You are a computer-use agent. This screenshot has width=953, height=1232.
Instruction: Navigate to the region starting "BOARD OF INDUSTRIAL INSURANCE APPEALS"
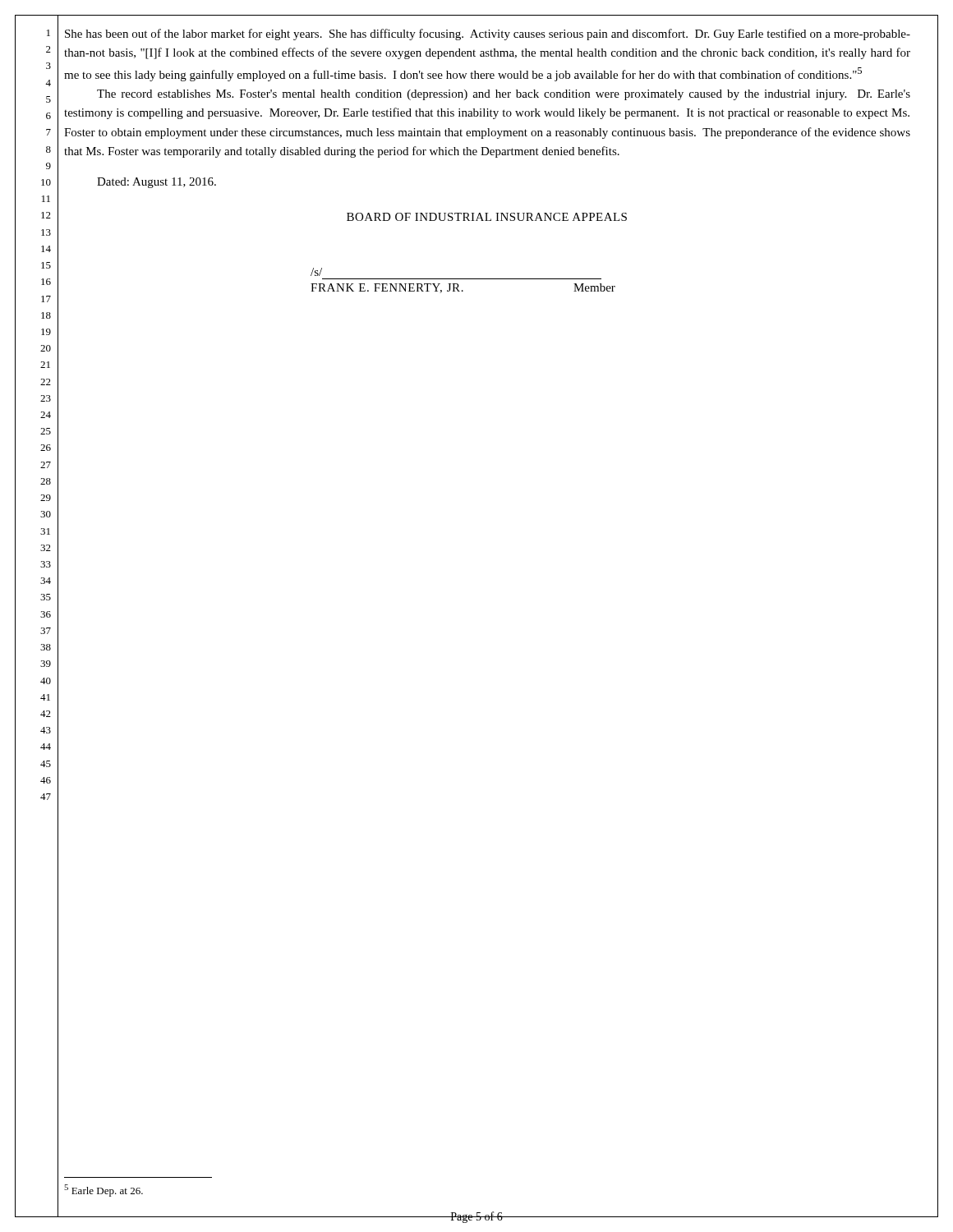[487, 216]
